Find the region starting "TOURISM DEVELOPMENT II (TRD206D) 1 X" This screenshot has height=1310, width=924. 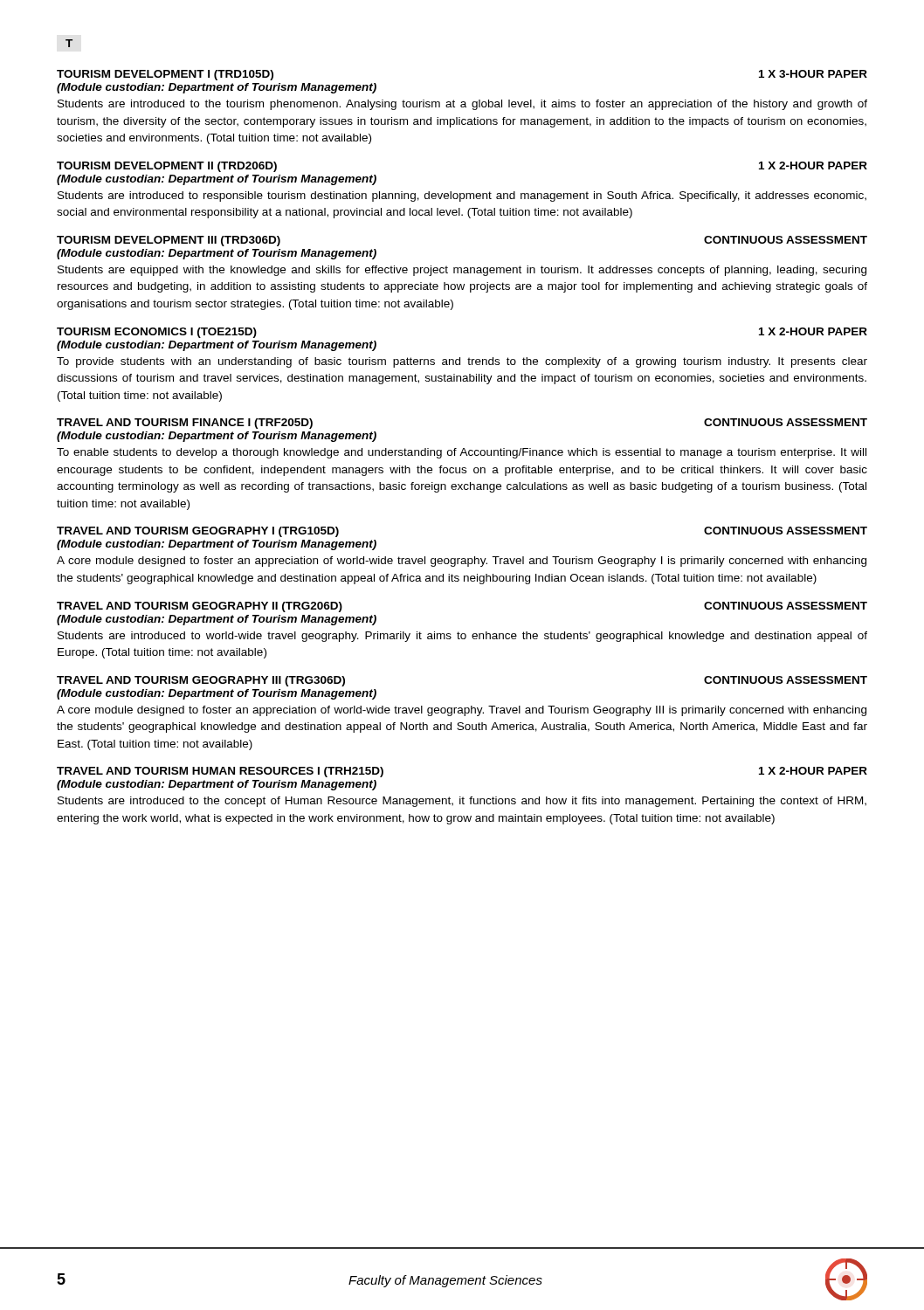coord(462,190)
